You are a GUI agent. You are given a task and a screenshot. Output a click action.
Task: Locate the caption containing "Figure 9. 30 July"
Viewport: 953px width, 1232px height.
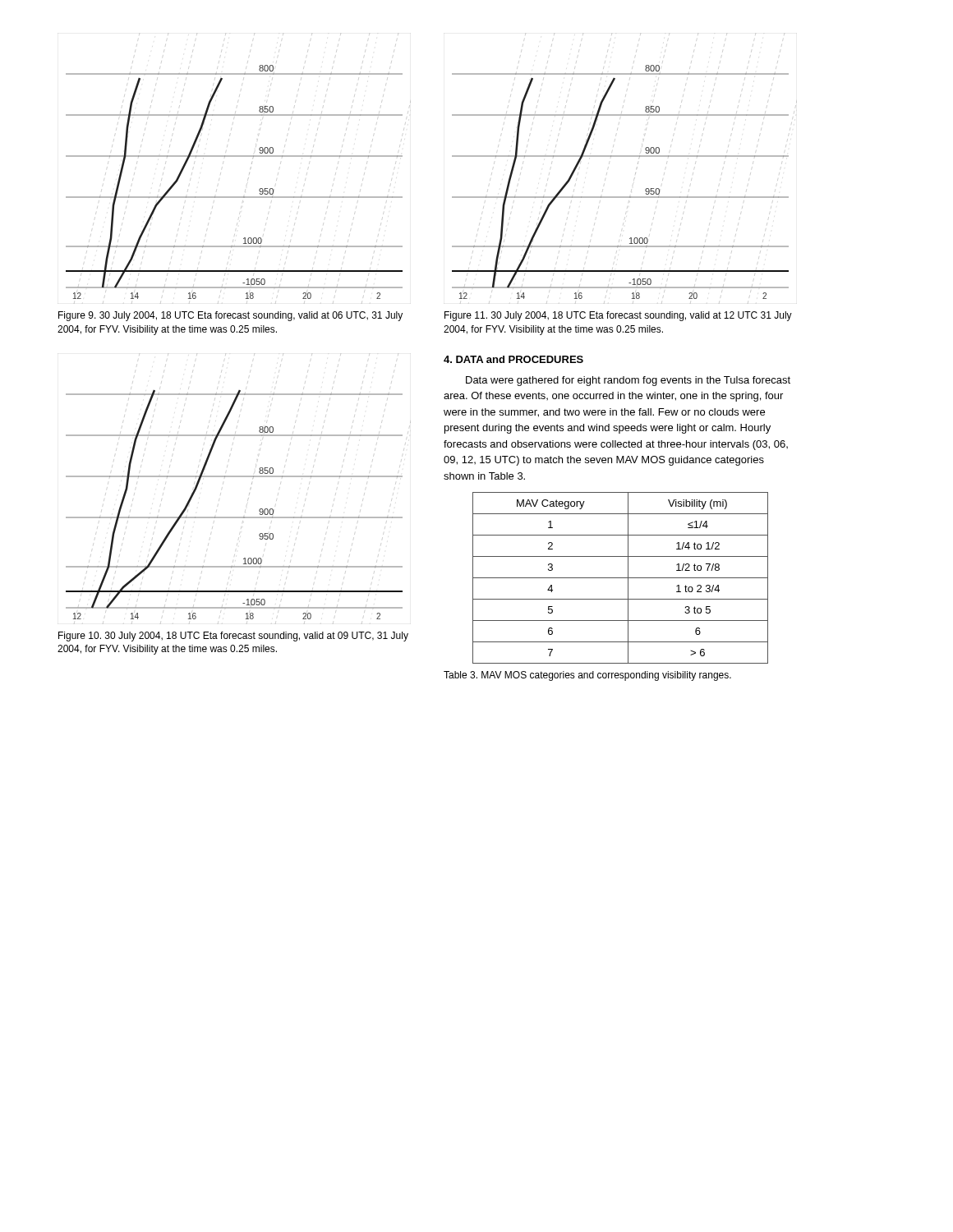[x=230, y=322]
